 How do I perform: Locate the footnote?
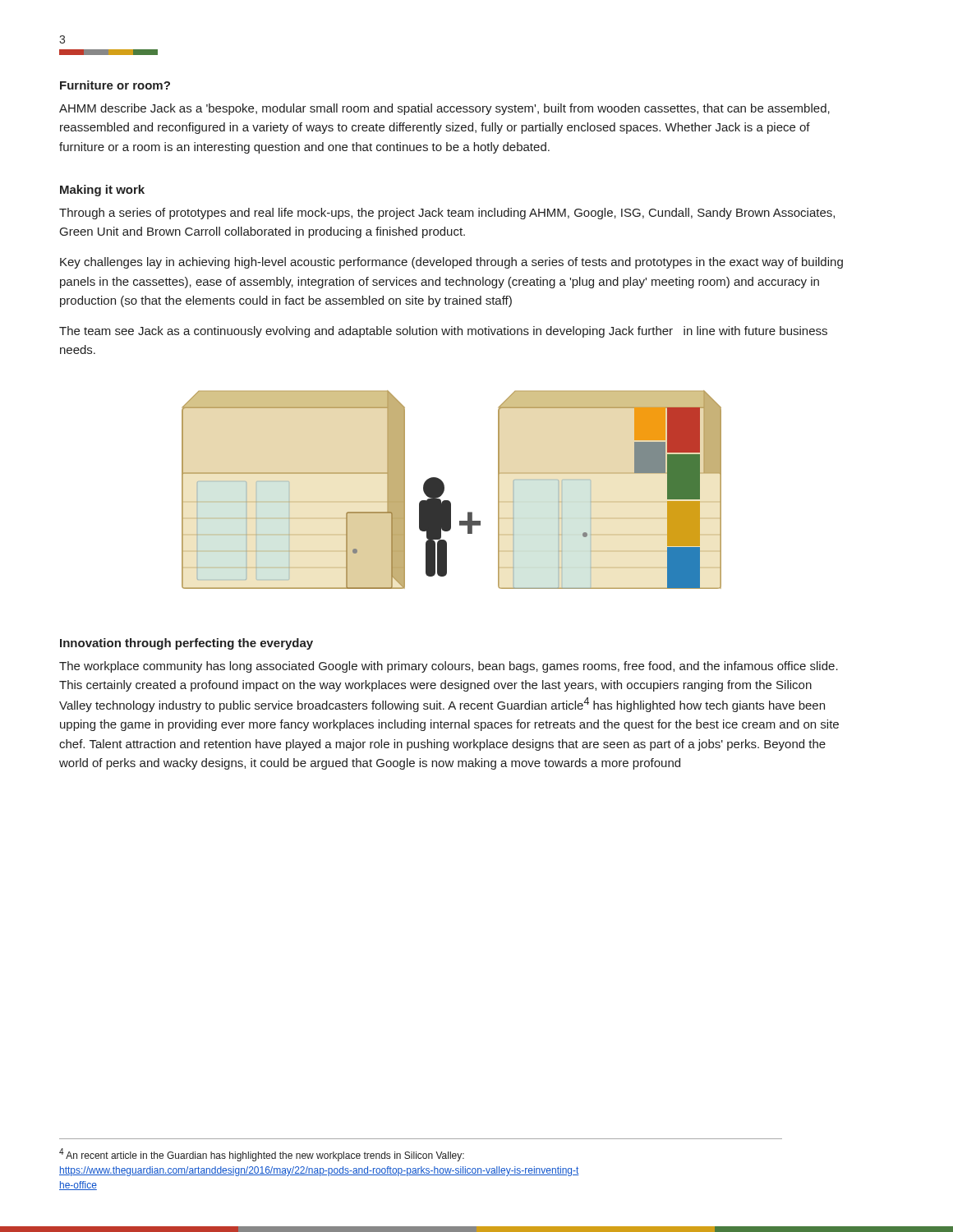[421, 1169]
